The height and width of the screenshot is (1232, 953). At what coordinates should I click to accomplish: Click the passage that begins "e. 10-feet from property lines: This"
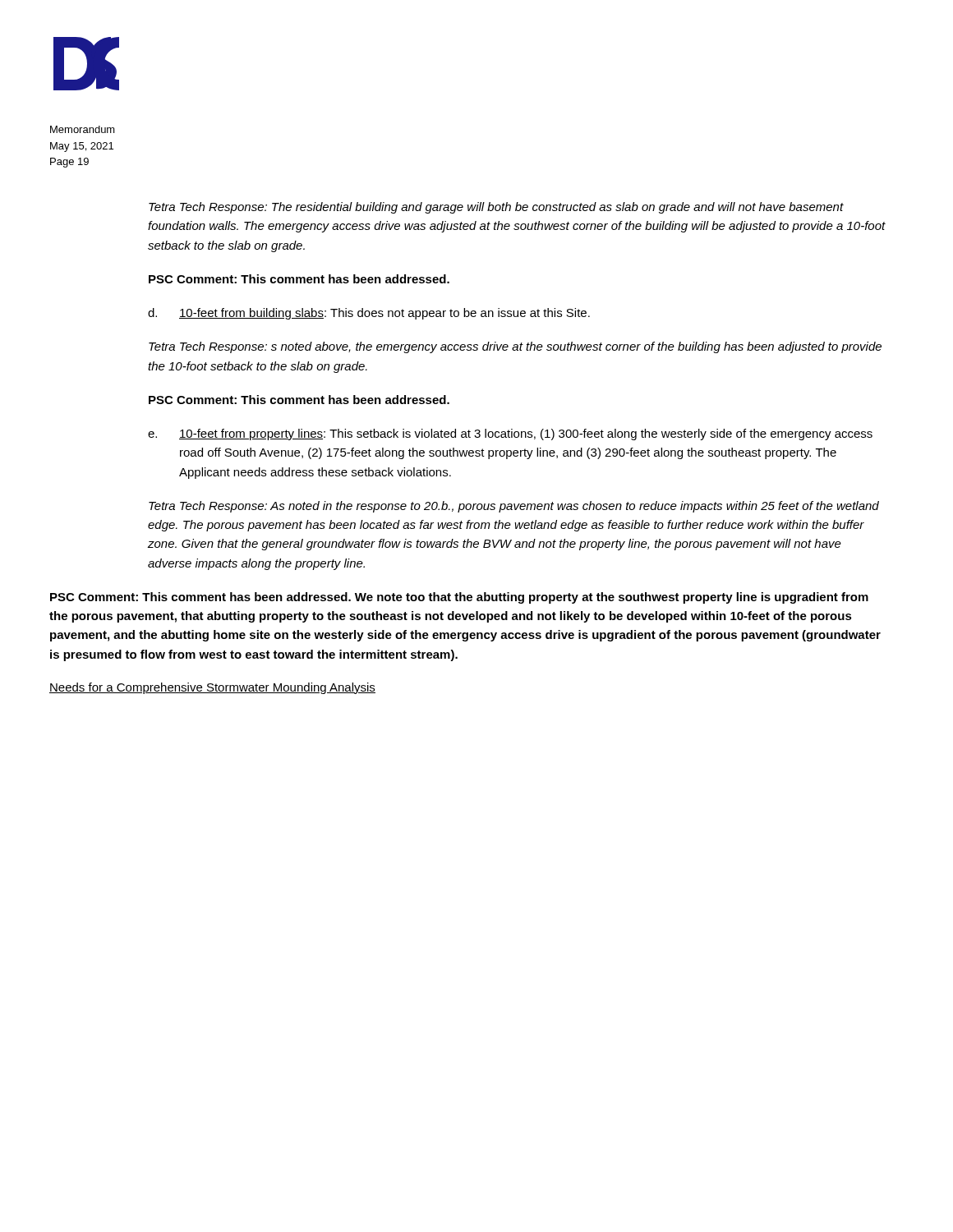[x=518, y=452]
